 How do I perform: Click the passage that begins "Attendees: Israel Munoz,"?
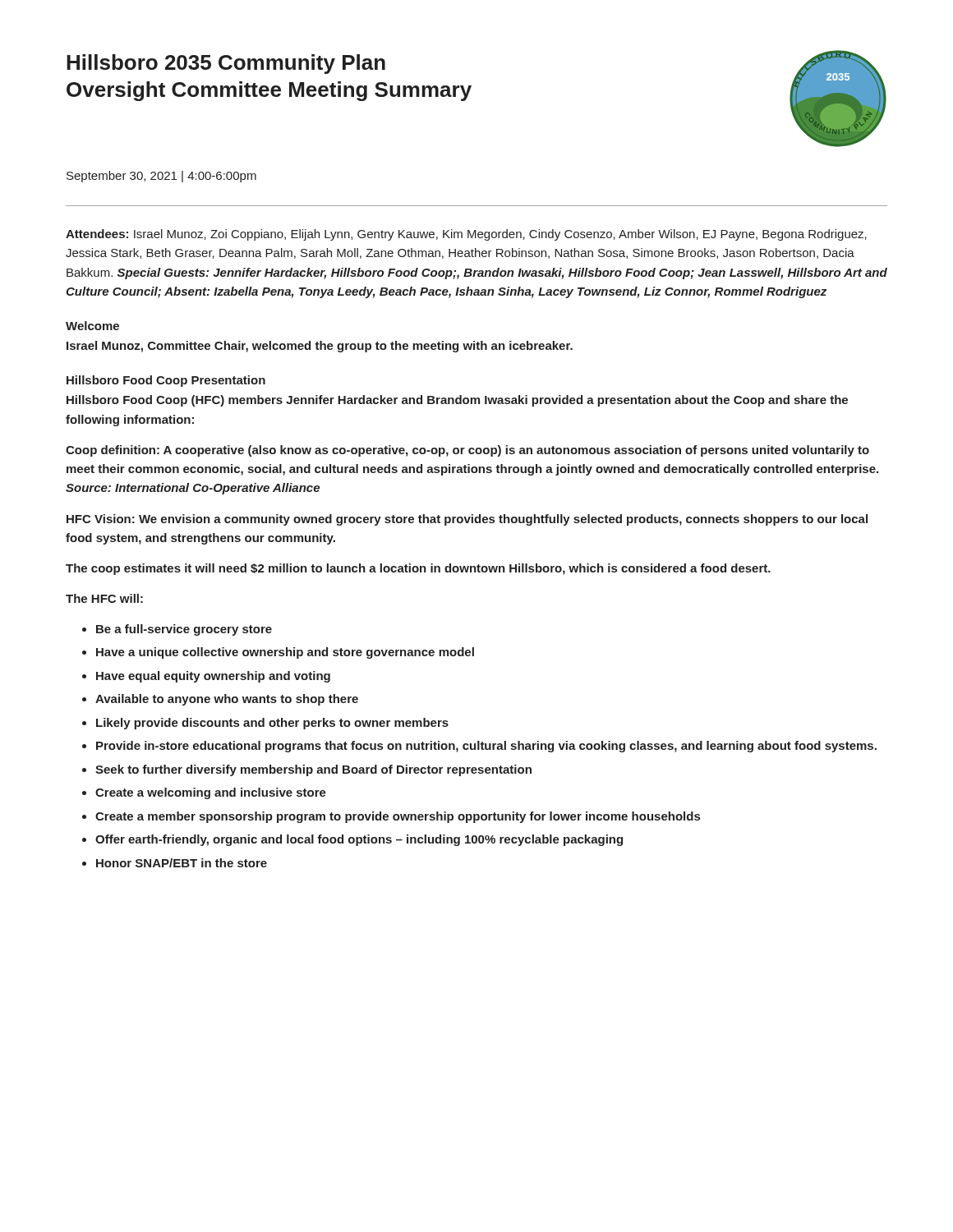coord(476,262)
